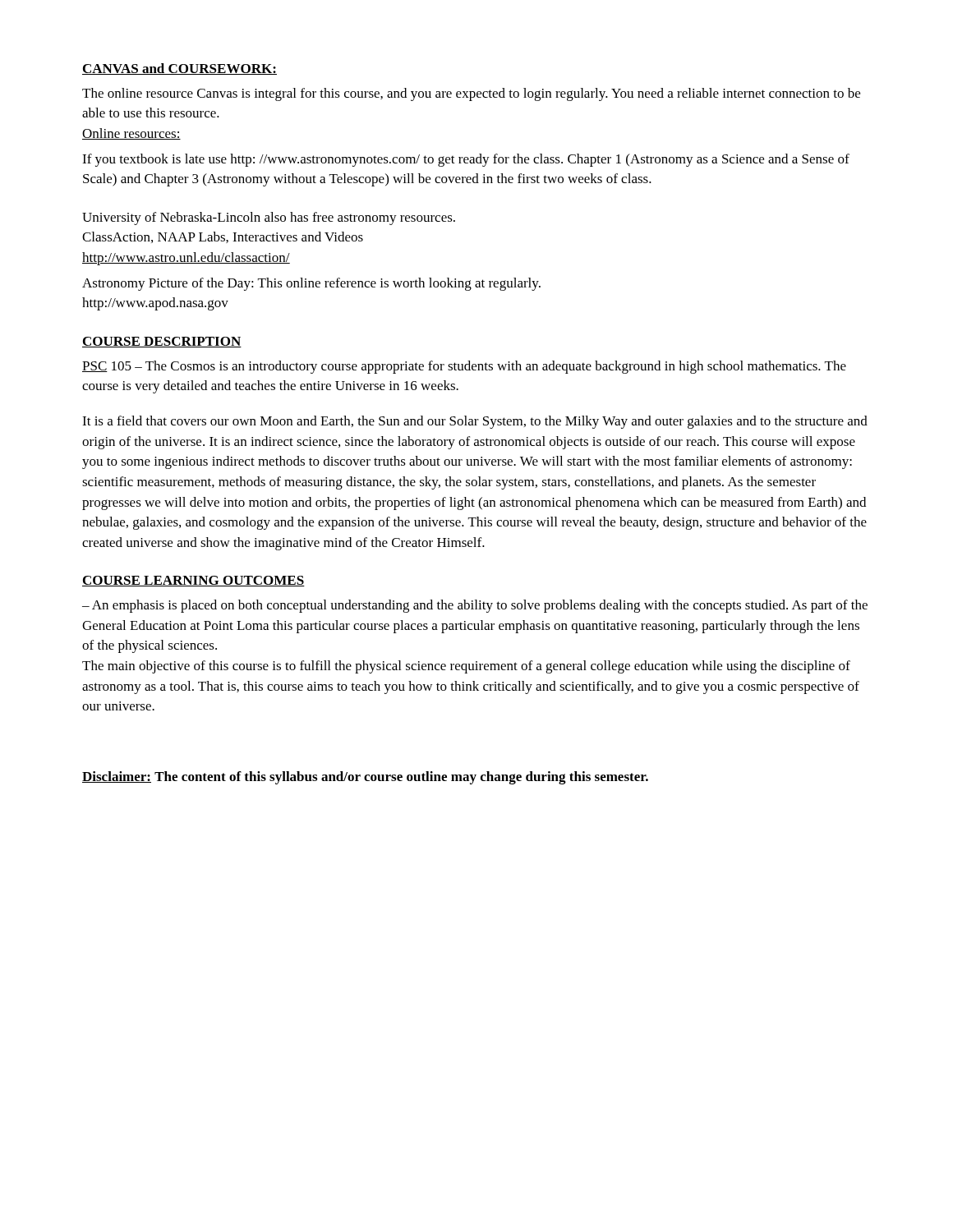Select the text block with the text "University of Nebraska-Lincoln"
The height and width of the screenshot is (1232, 953).
pyautogui.click(x=269, y=218)
